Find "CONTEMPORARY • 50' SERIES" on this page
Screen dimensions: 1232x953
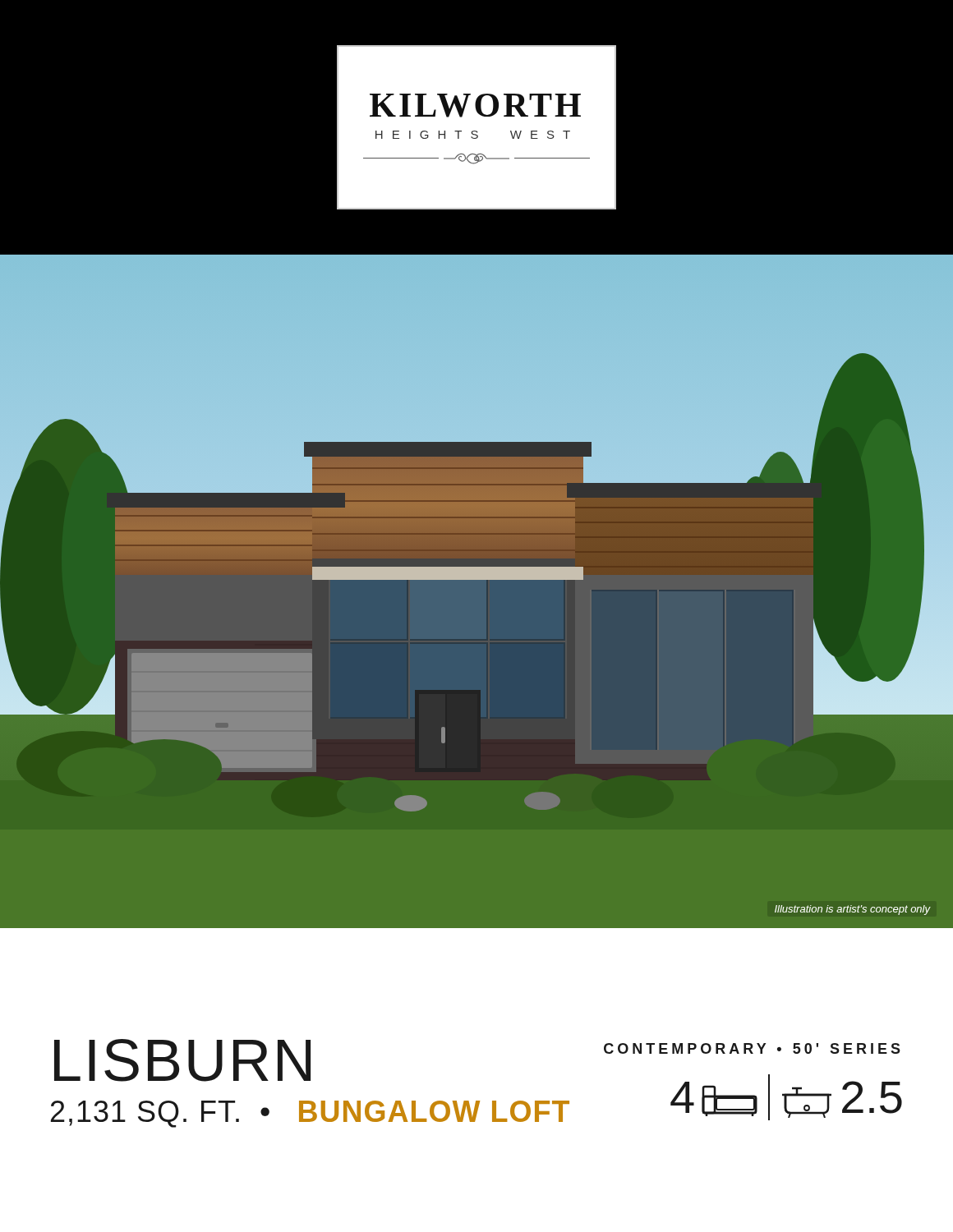click(754, 1048)
